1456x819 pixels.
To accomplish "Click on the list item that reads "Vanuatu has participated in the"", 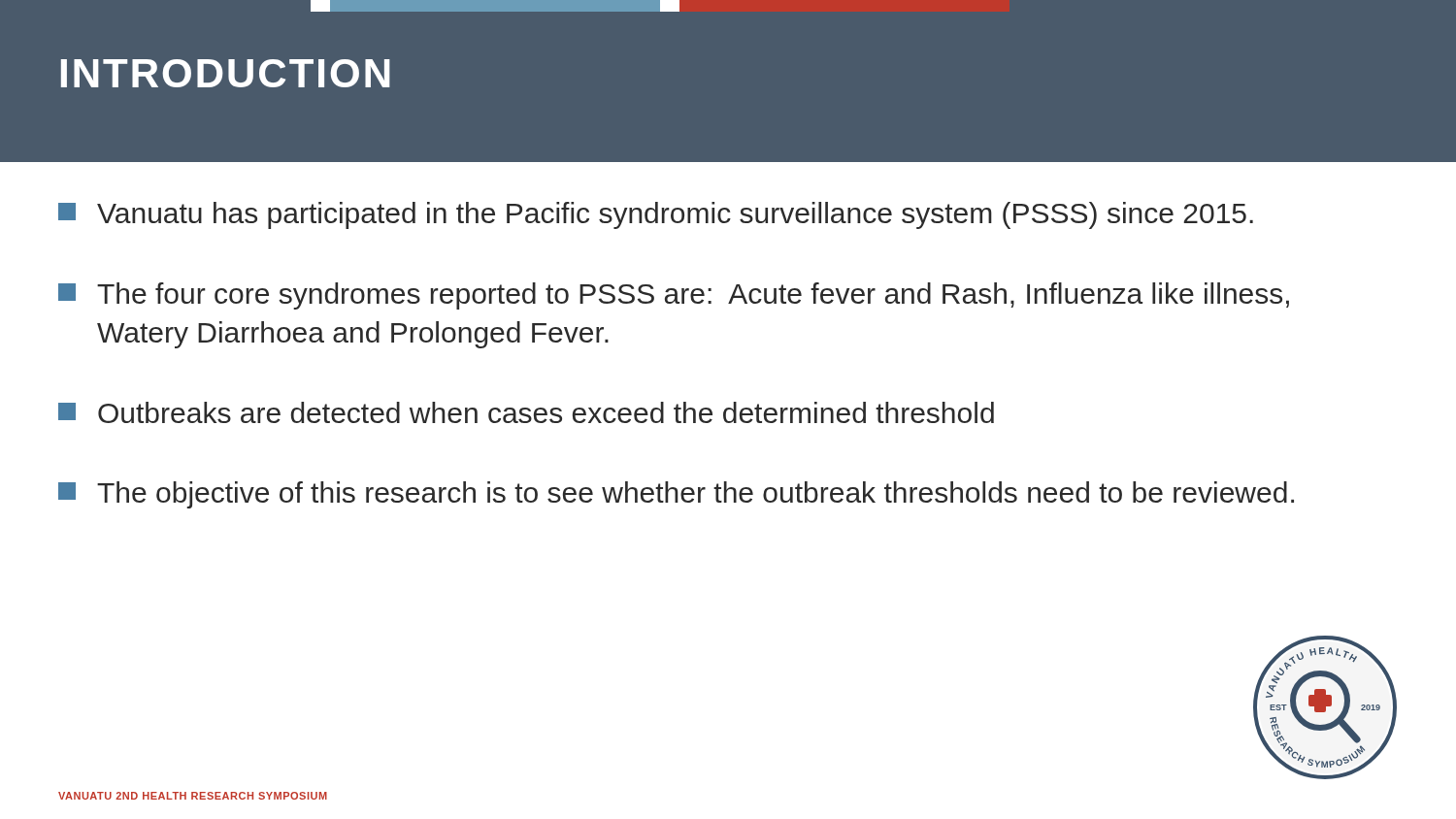I will [x=718, y=214].
